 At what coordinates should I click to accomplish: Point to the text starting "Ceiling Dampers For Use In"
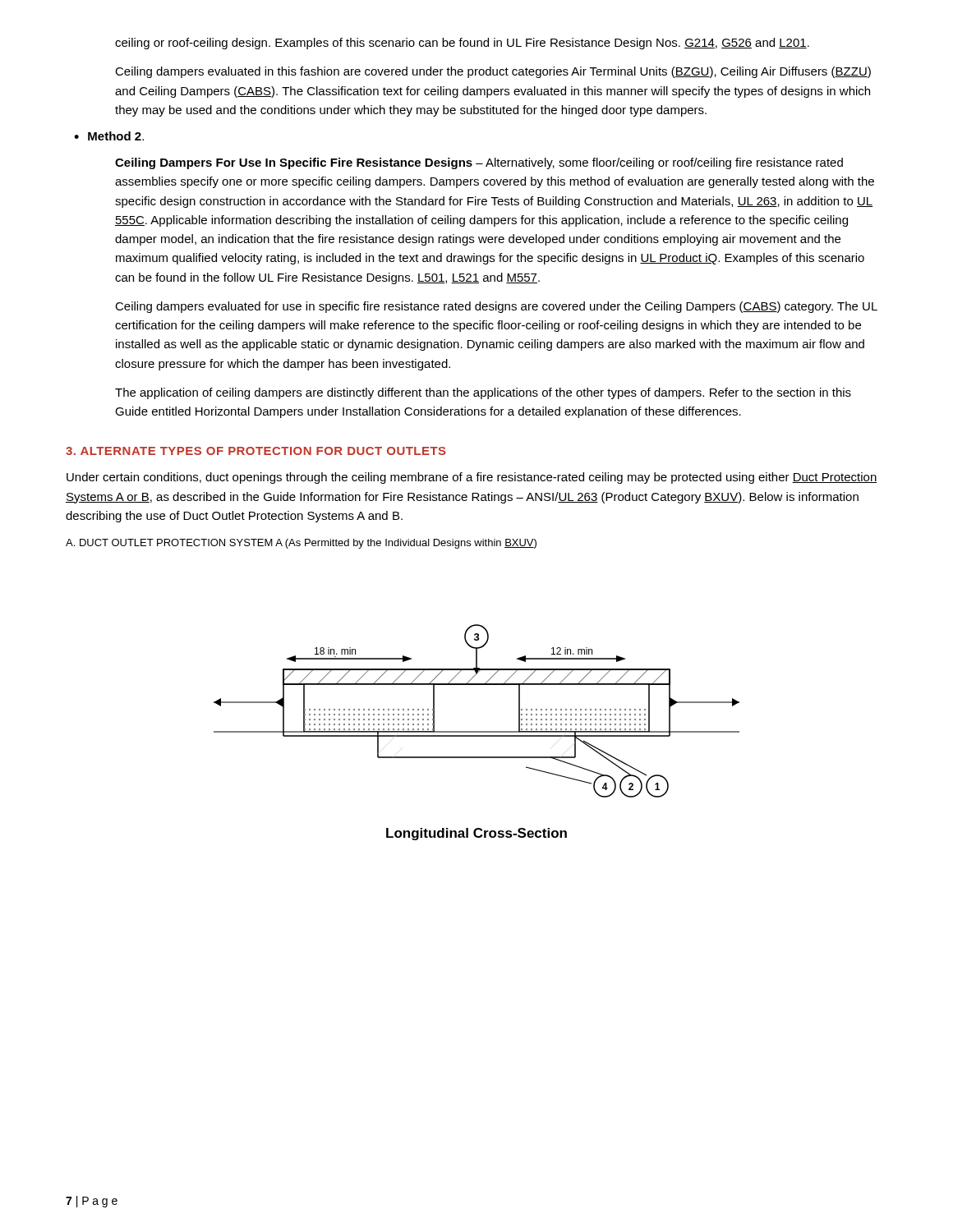point(501,220)
